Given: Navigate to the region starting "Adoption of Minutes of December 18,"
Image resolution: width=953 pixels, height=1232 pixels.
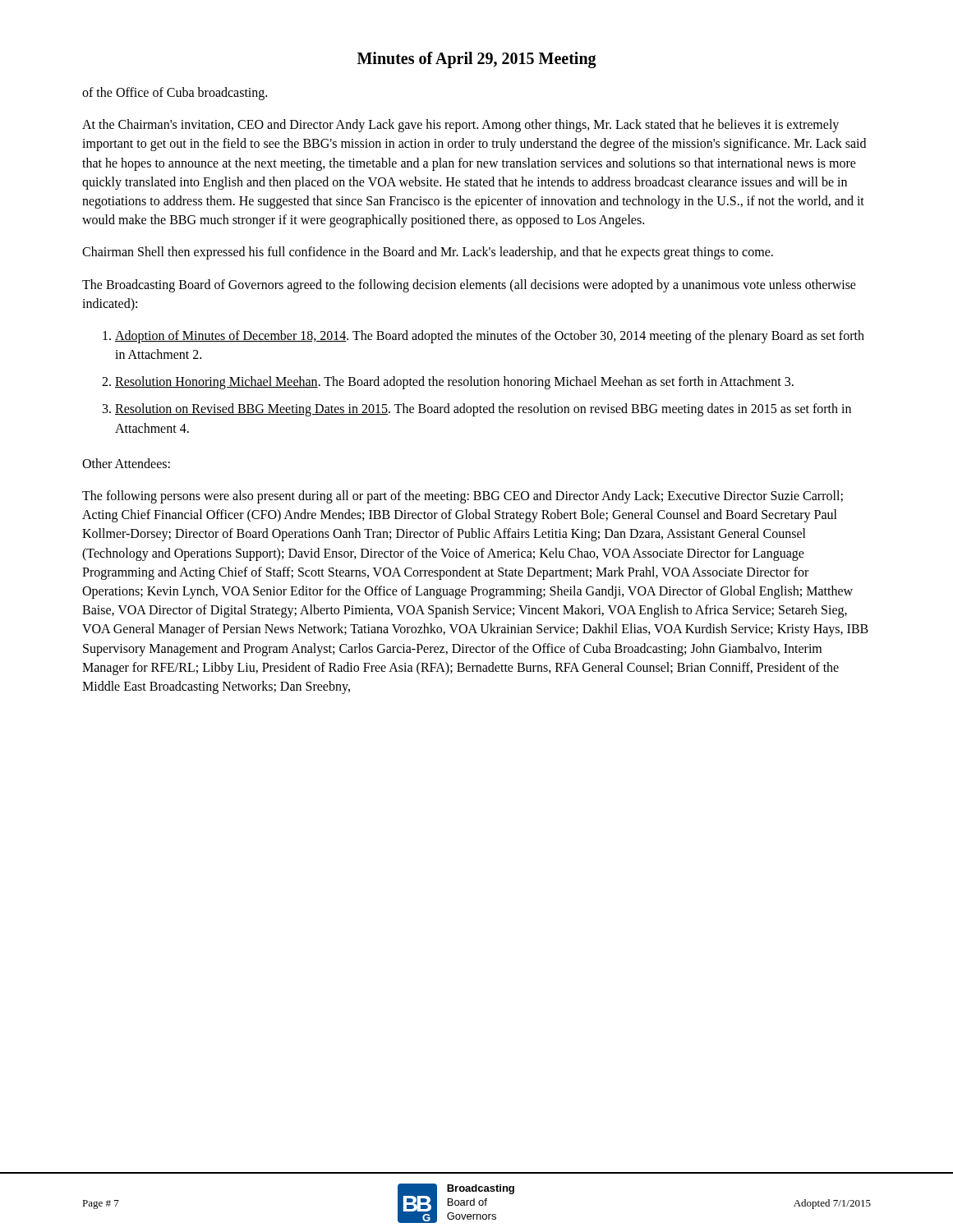Looking at the screenshot, I should click(x=490, y=345).
